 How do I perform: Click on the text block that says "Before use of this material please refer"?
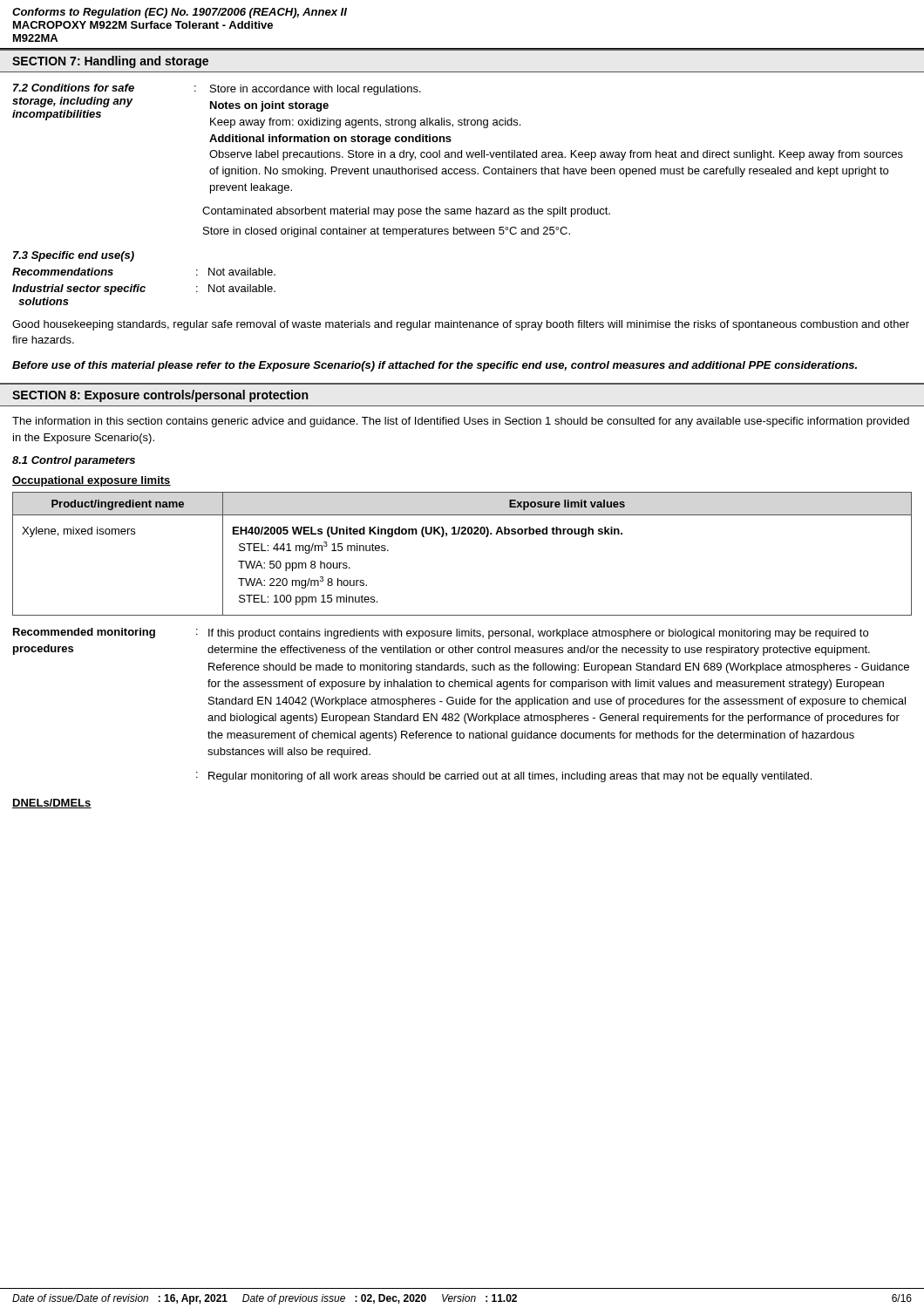(435, 365)
